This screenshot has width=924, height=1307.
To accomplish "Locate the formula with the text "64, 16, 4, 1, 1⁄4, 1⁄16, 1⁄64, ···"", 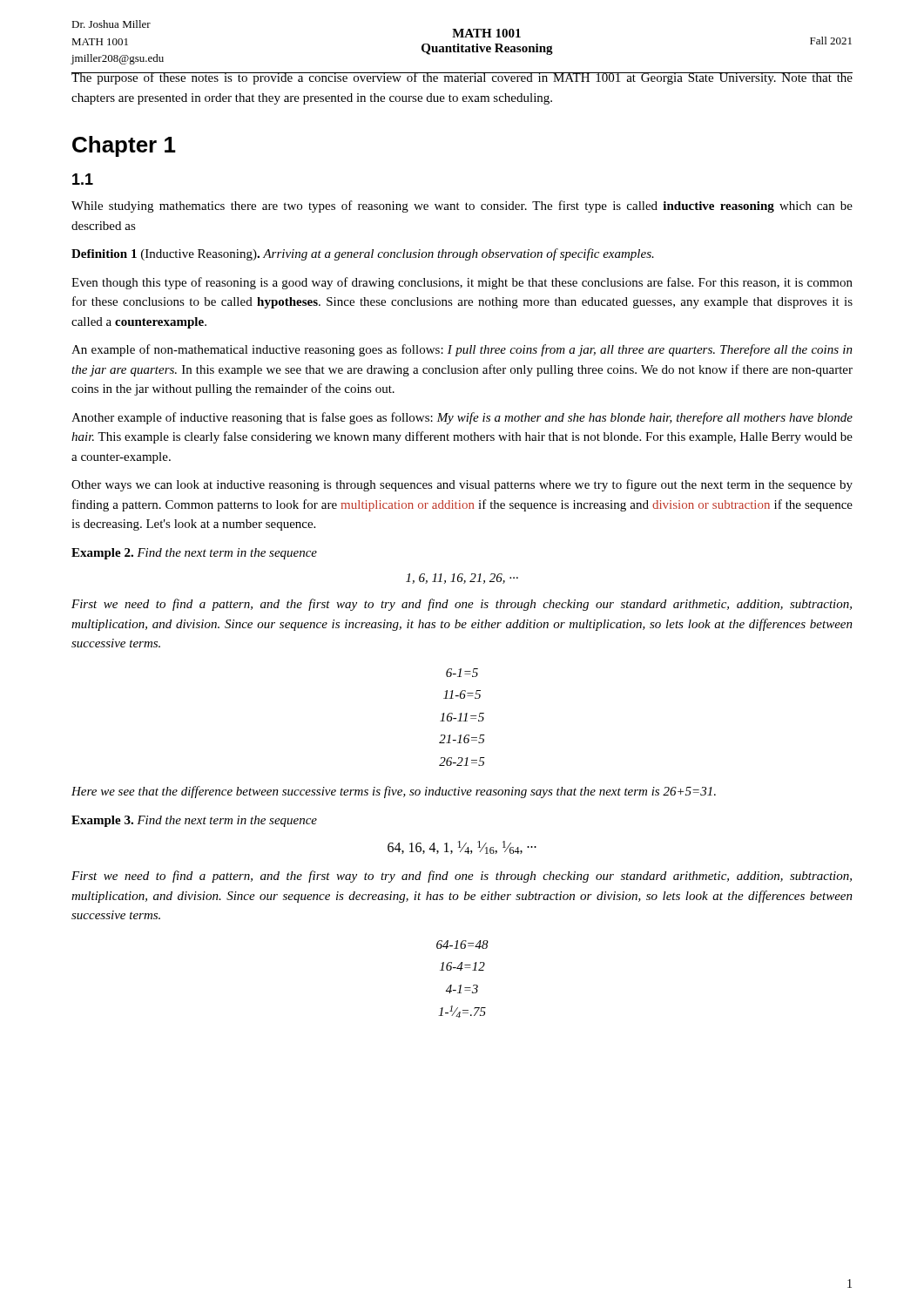I will (462, 847).
